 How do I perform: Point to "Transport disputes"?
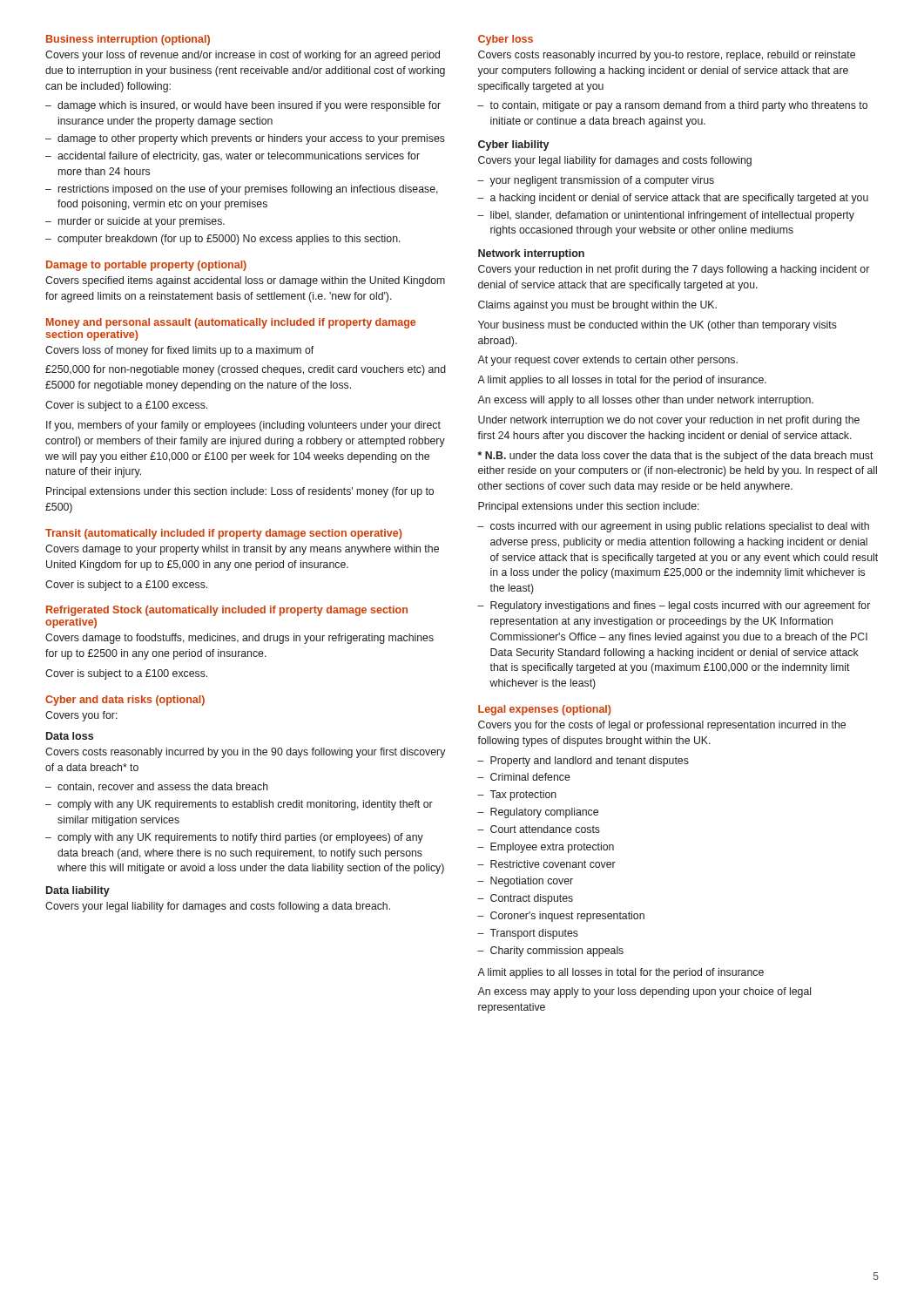(x=534, y=933)
